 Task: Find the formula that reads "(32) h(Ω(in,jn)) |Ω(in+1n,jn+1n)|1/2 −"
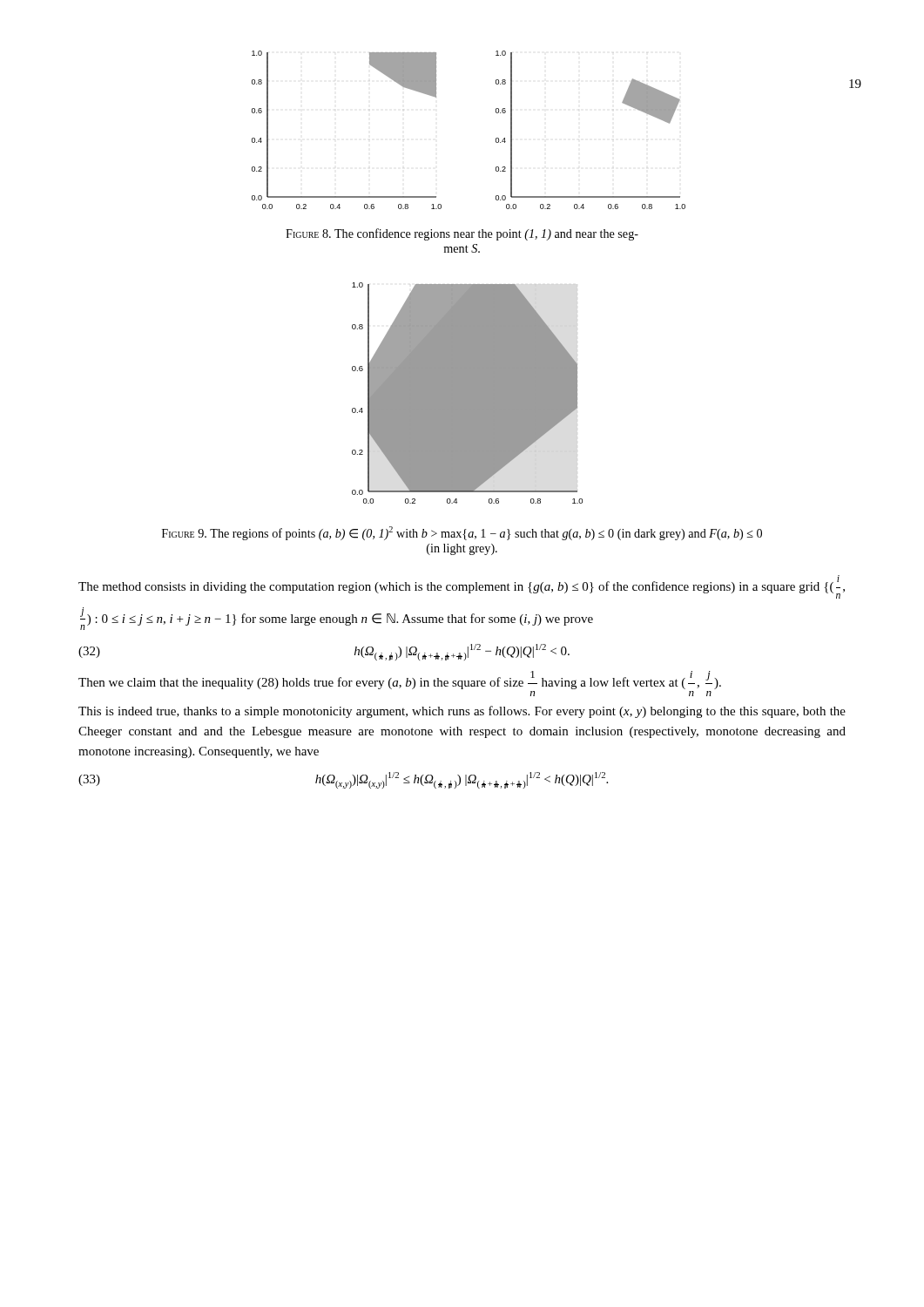pos(438,651)
